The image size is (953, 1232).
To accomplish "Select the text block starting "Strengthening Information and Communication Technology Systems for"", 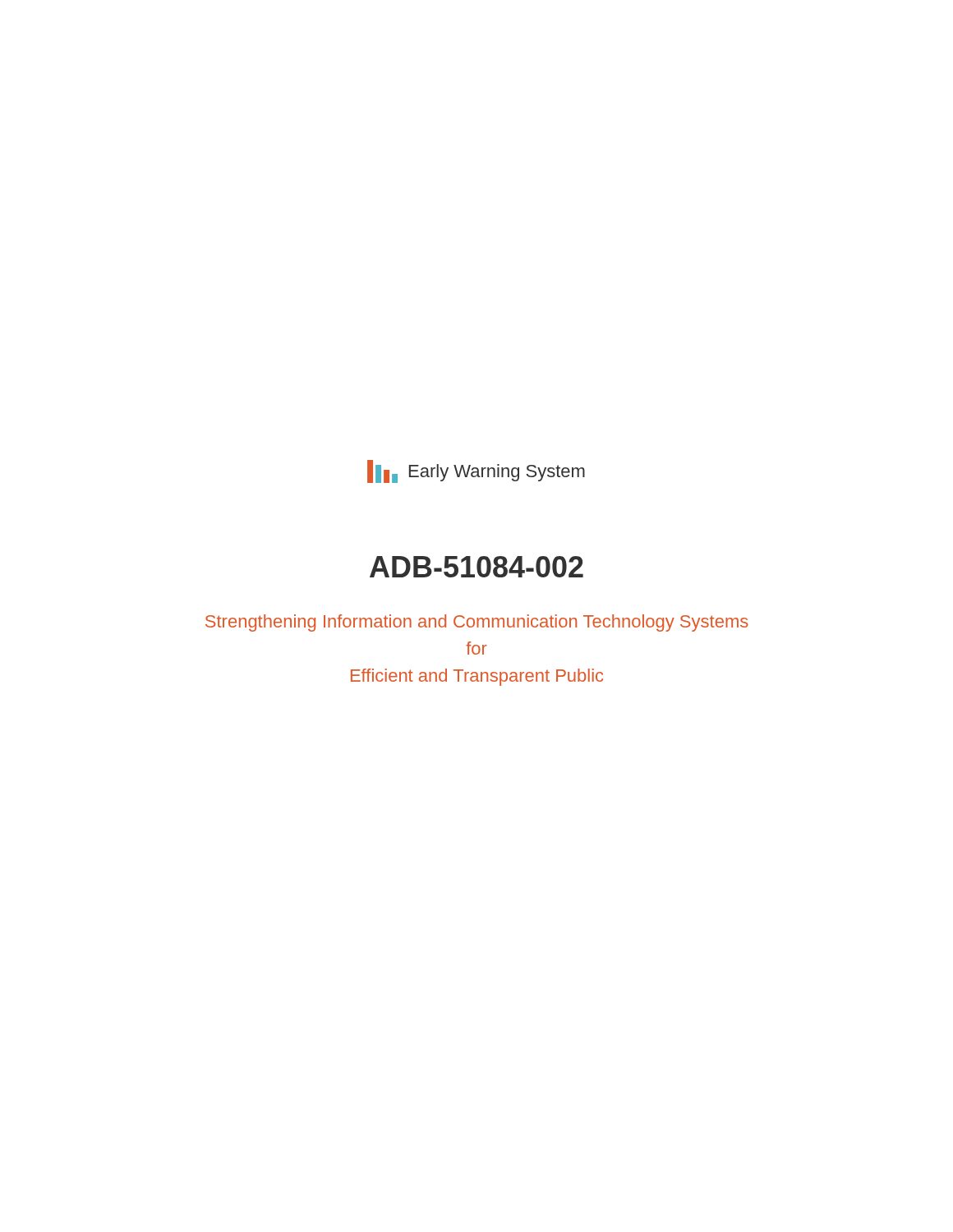I will click(x=476, y=648).
